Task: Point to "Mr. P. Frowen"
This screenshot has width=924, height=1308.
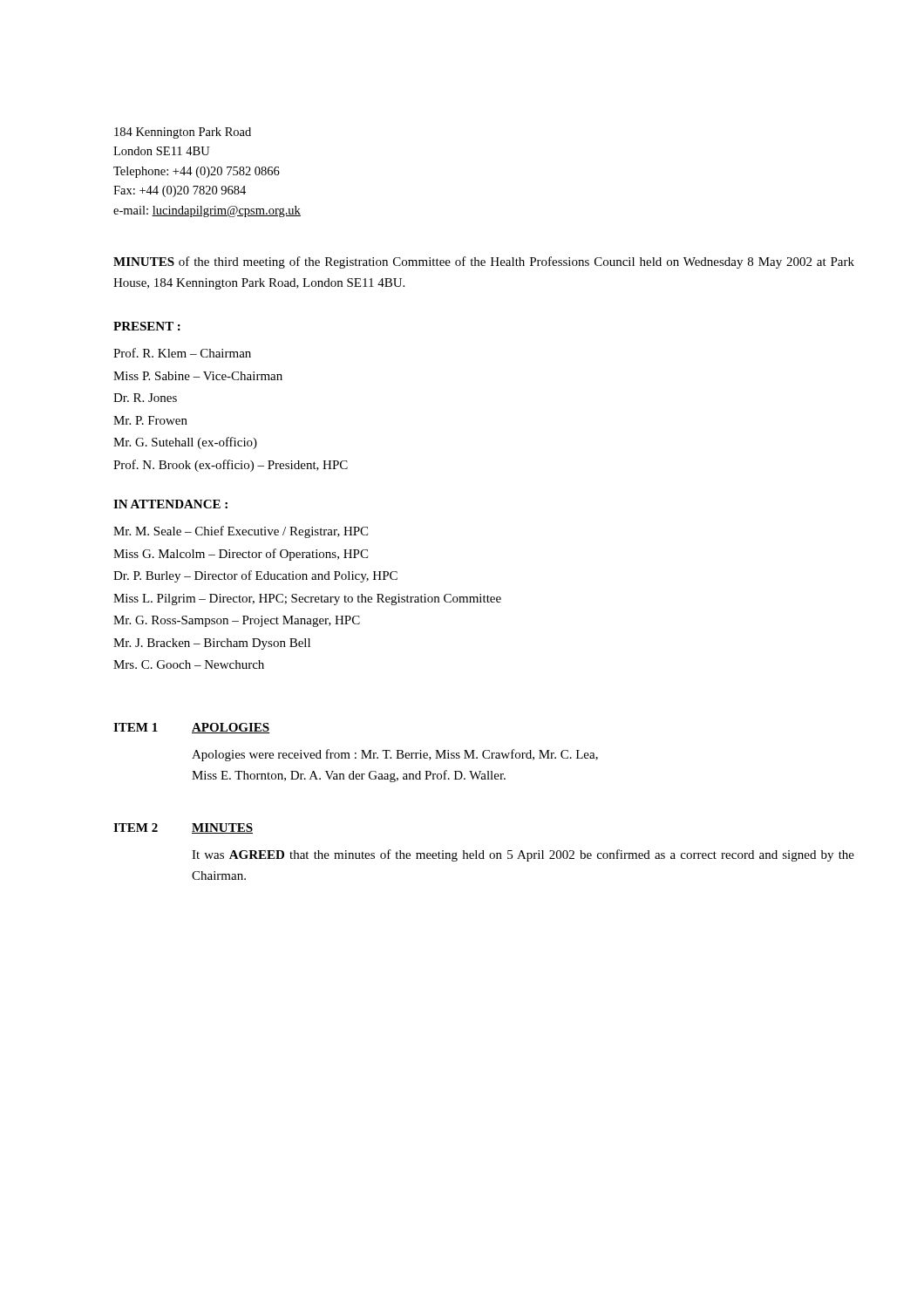Action: [x=150, y=420]
